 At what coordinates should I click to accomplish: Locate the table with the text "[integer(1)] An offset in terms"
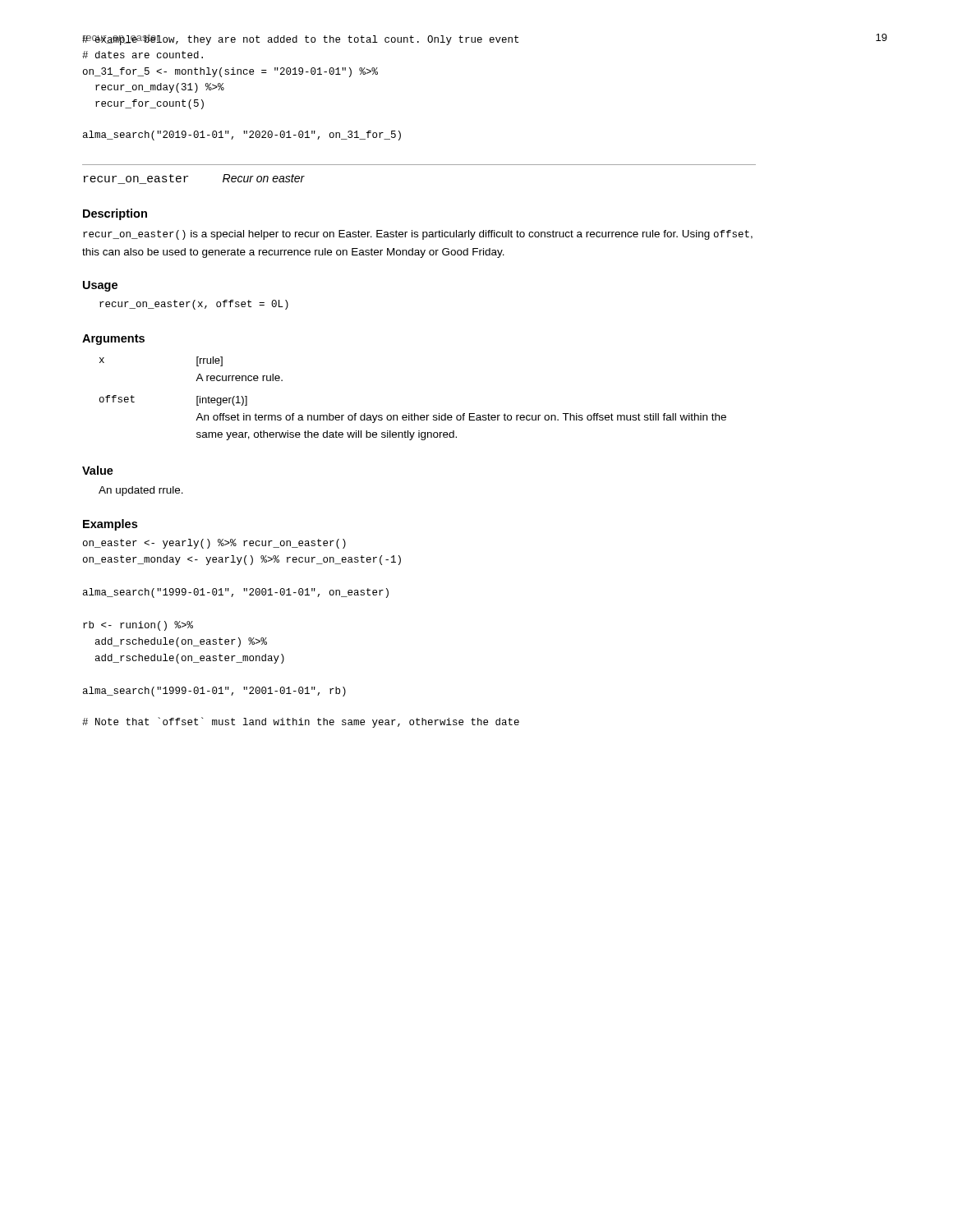pyautogui.click(x=419, y=398)
